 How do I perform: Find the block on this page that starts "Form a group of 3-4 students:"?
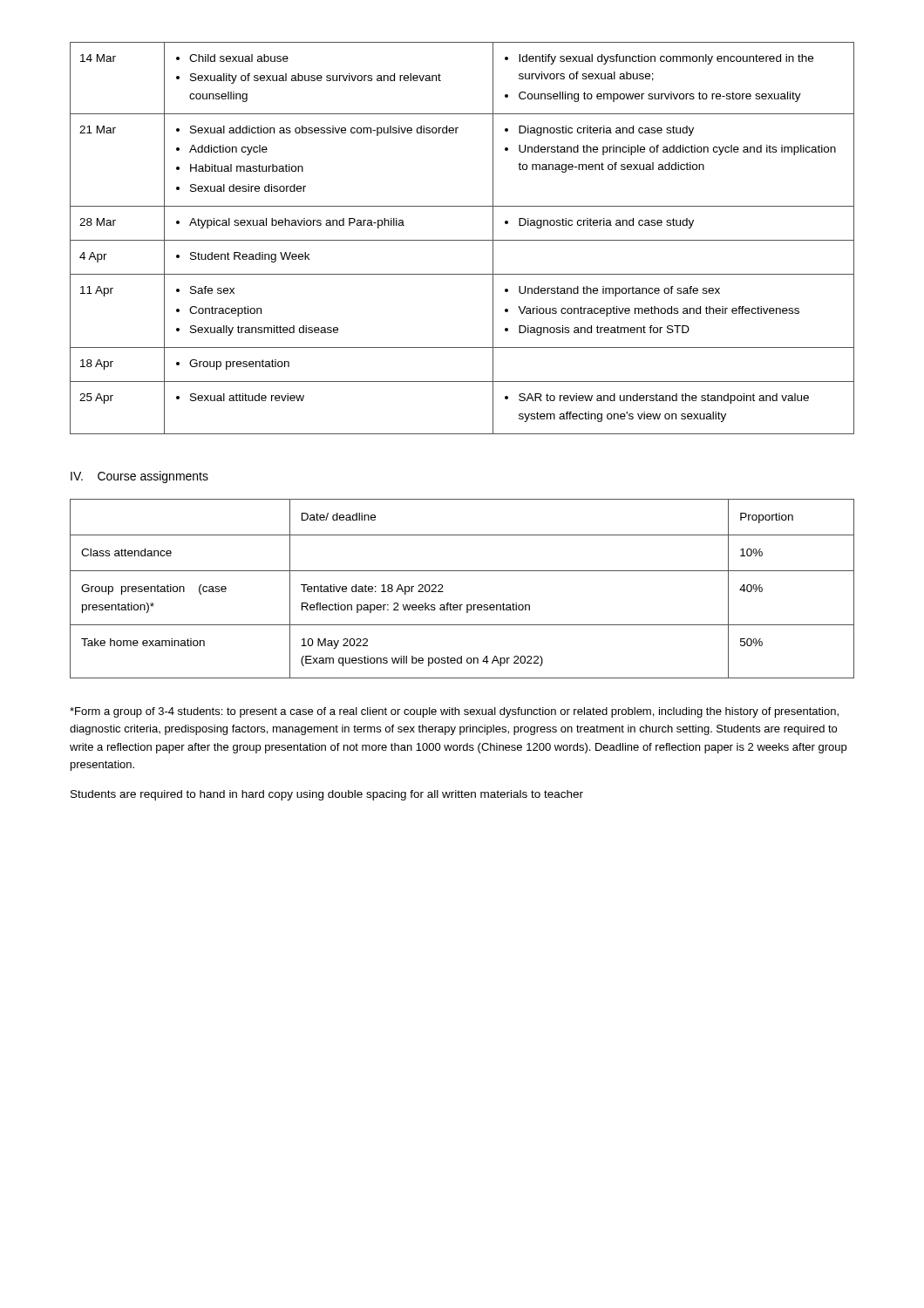pos(458,738)
